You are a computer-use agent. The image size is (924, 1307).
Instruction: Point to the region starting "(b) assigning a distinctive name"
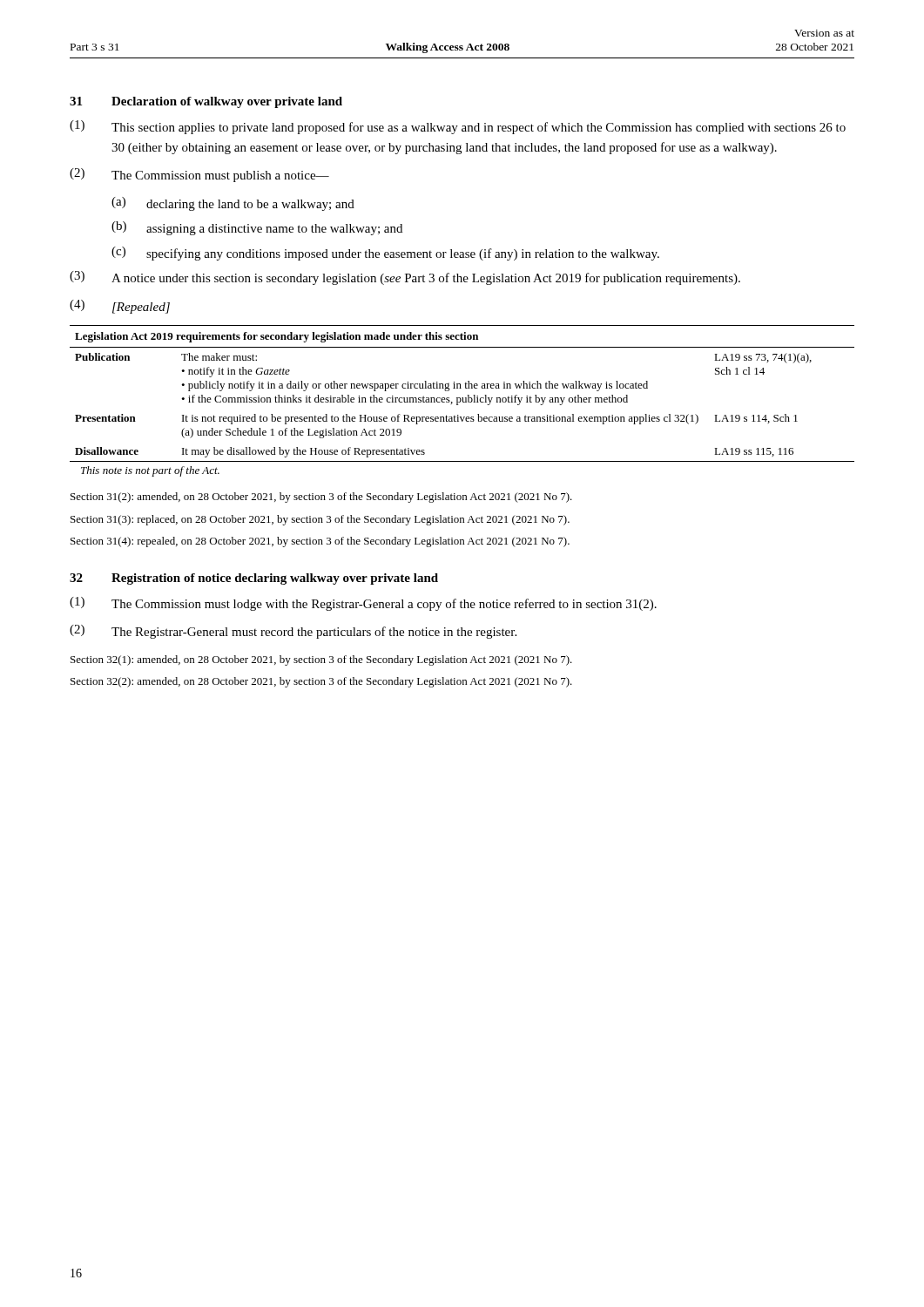(x=257, y=228)
